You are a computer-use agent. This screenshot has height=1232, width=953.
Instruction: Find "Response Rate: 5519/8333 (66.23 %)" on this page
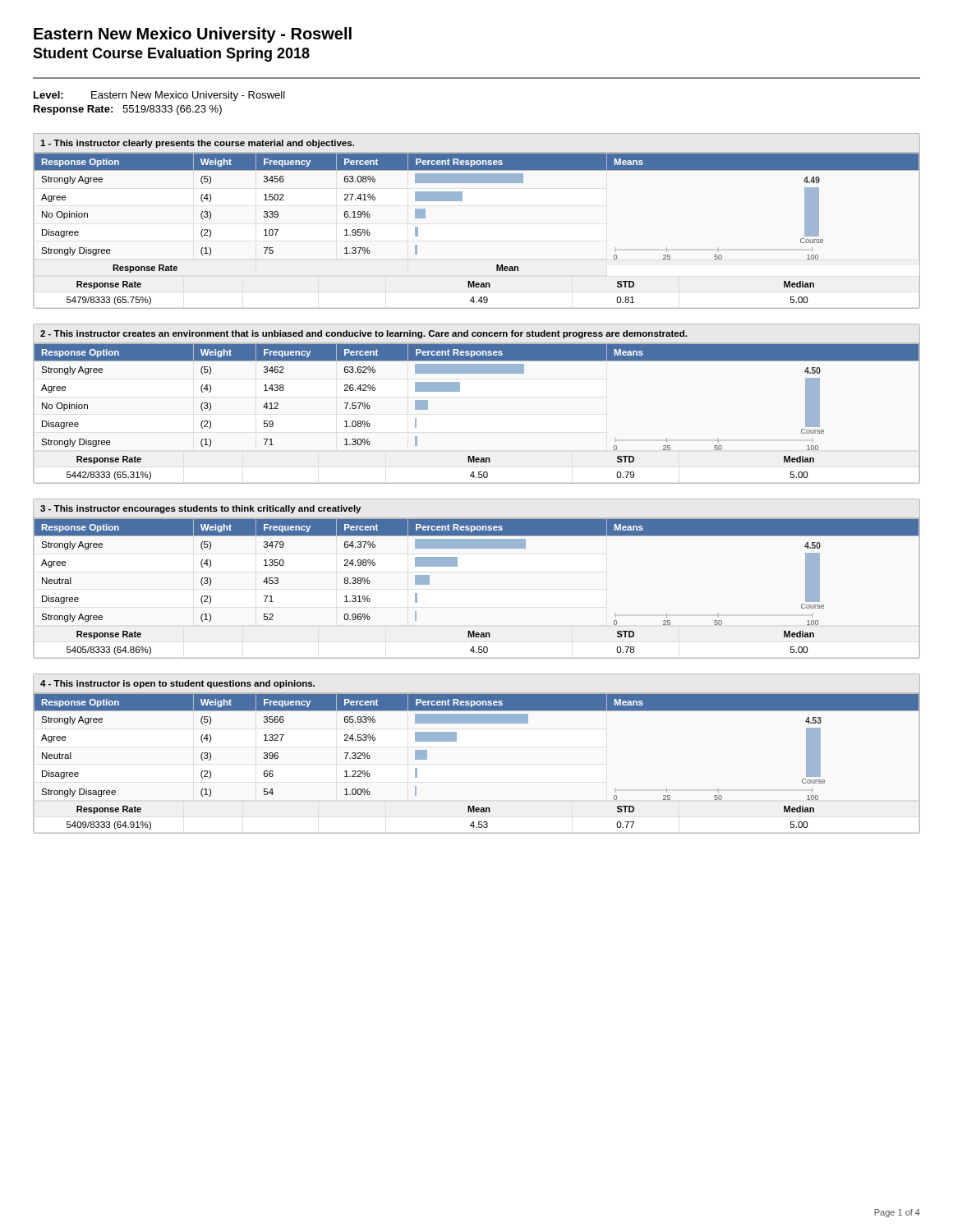coord(128,109)
